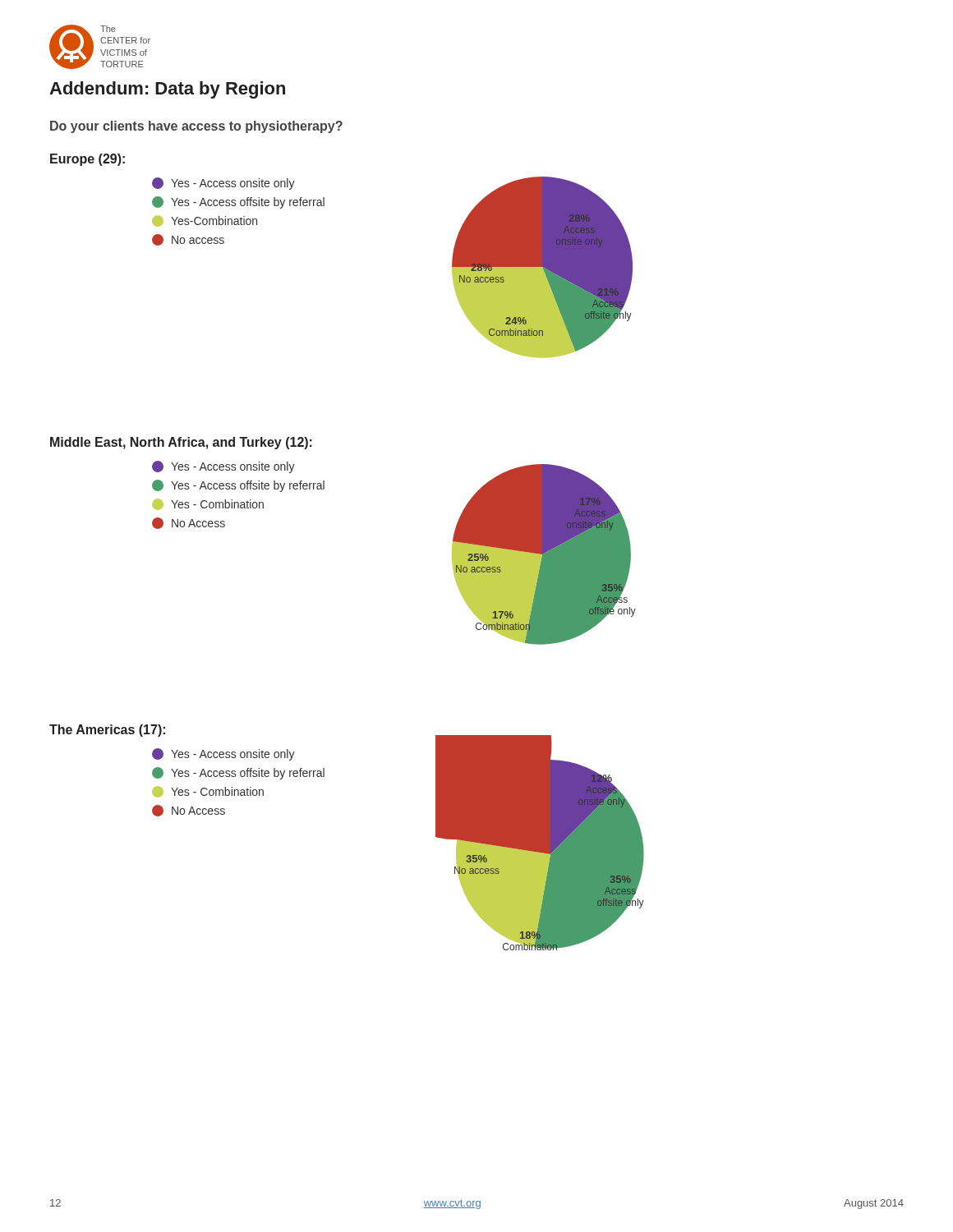
Task: Find "Addendum: Data by Region" on this page
Action: (x=168, y=88)
